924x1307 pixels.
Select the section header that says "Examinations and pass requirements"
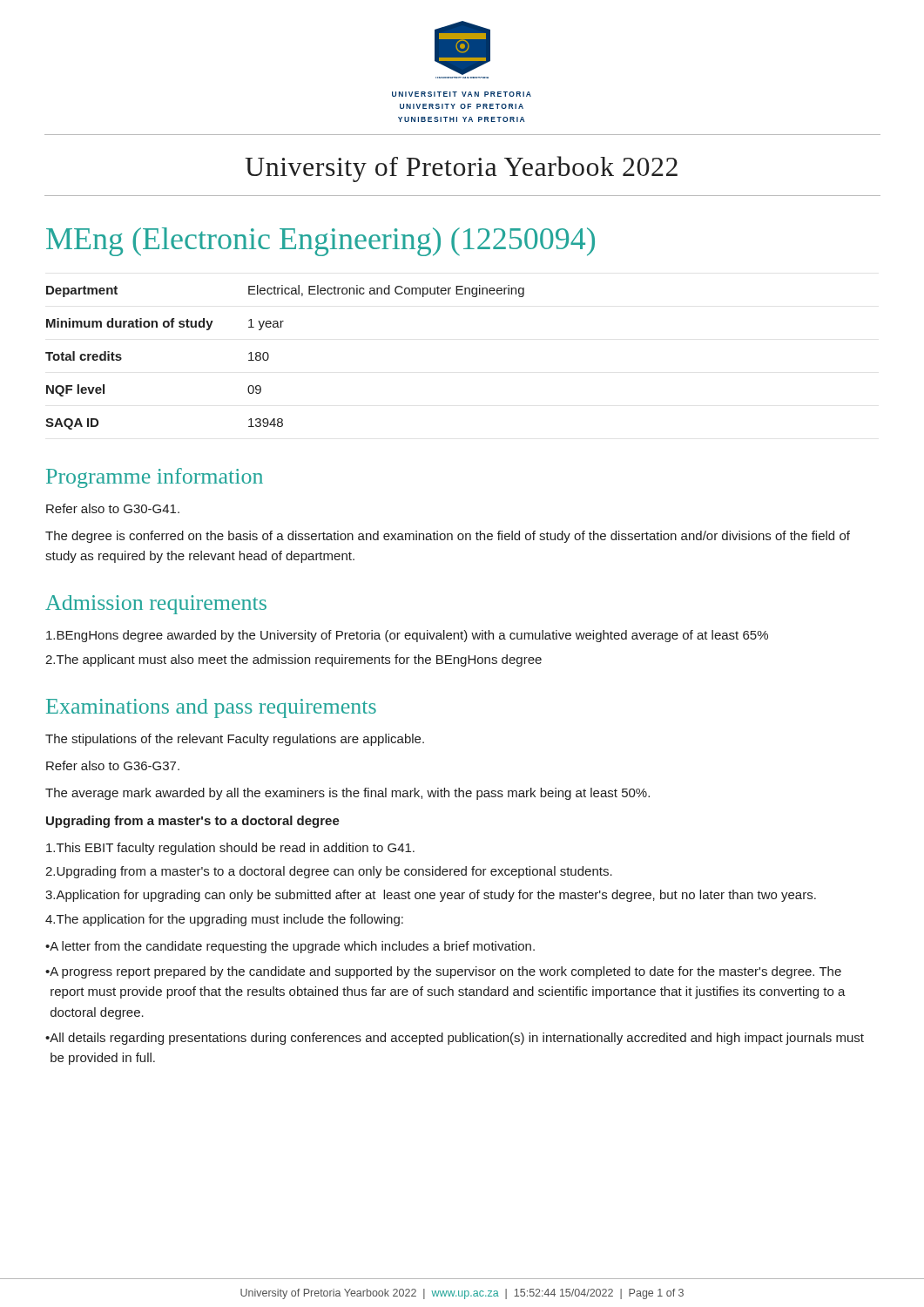tap(211, 706)
